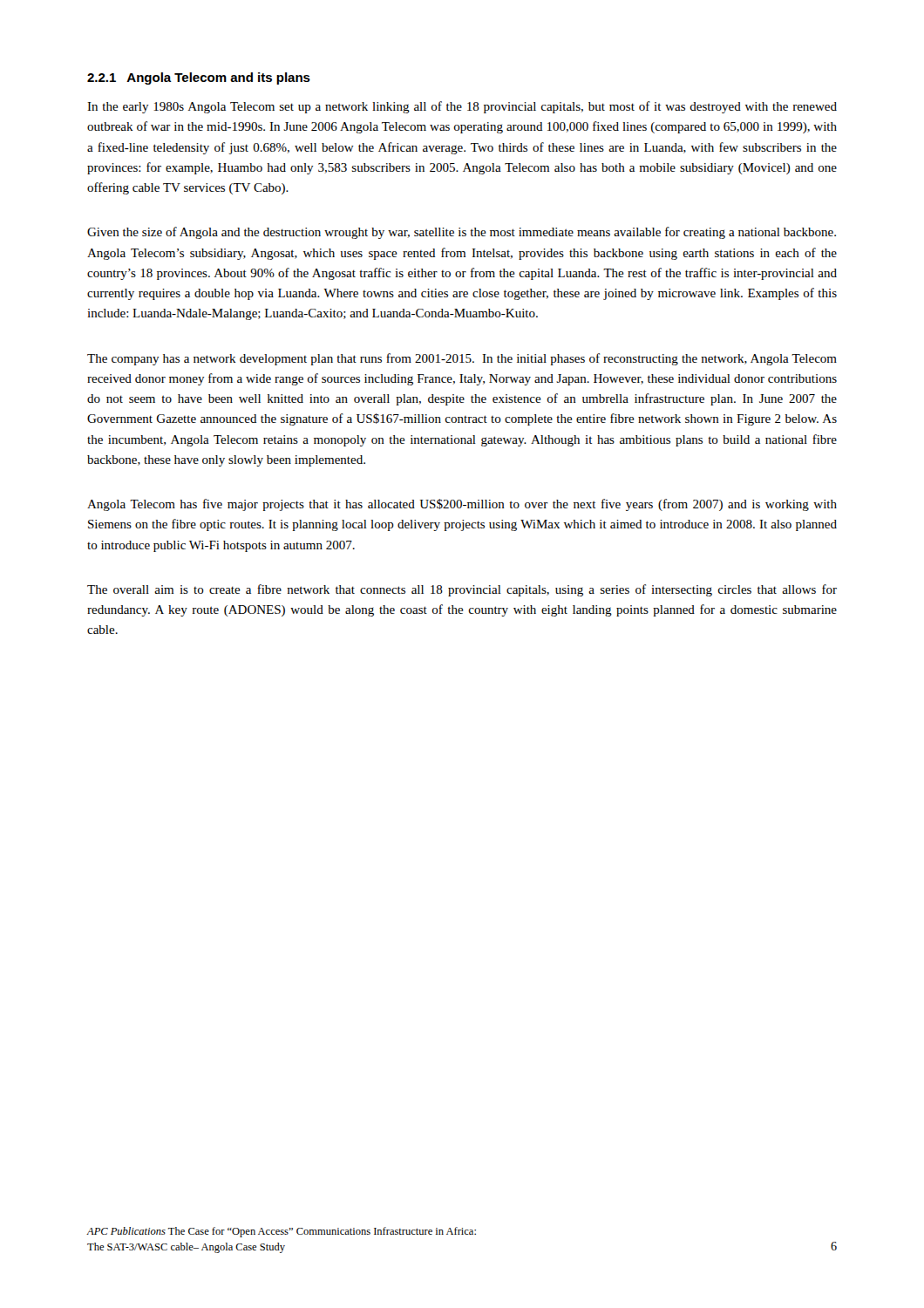Select the section header
Viewport: 924px width, 1308px height.
[x=199, y=77]
